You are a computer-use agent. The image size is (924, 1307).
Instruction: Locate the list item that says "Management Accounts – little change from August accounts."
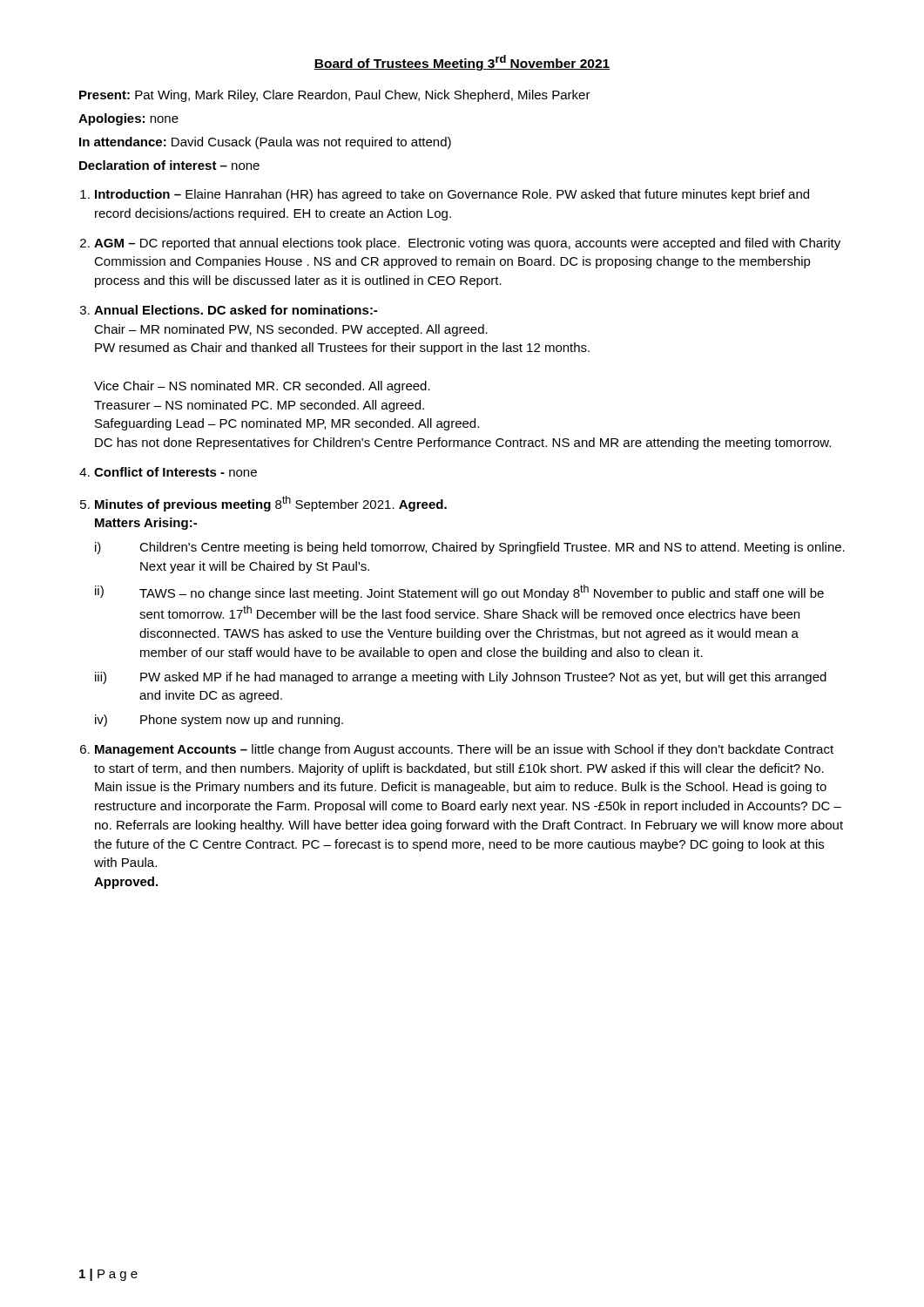(x=469, y=815)
